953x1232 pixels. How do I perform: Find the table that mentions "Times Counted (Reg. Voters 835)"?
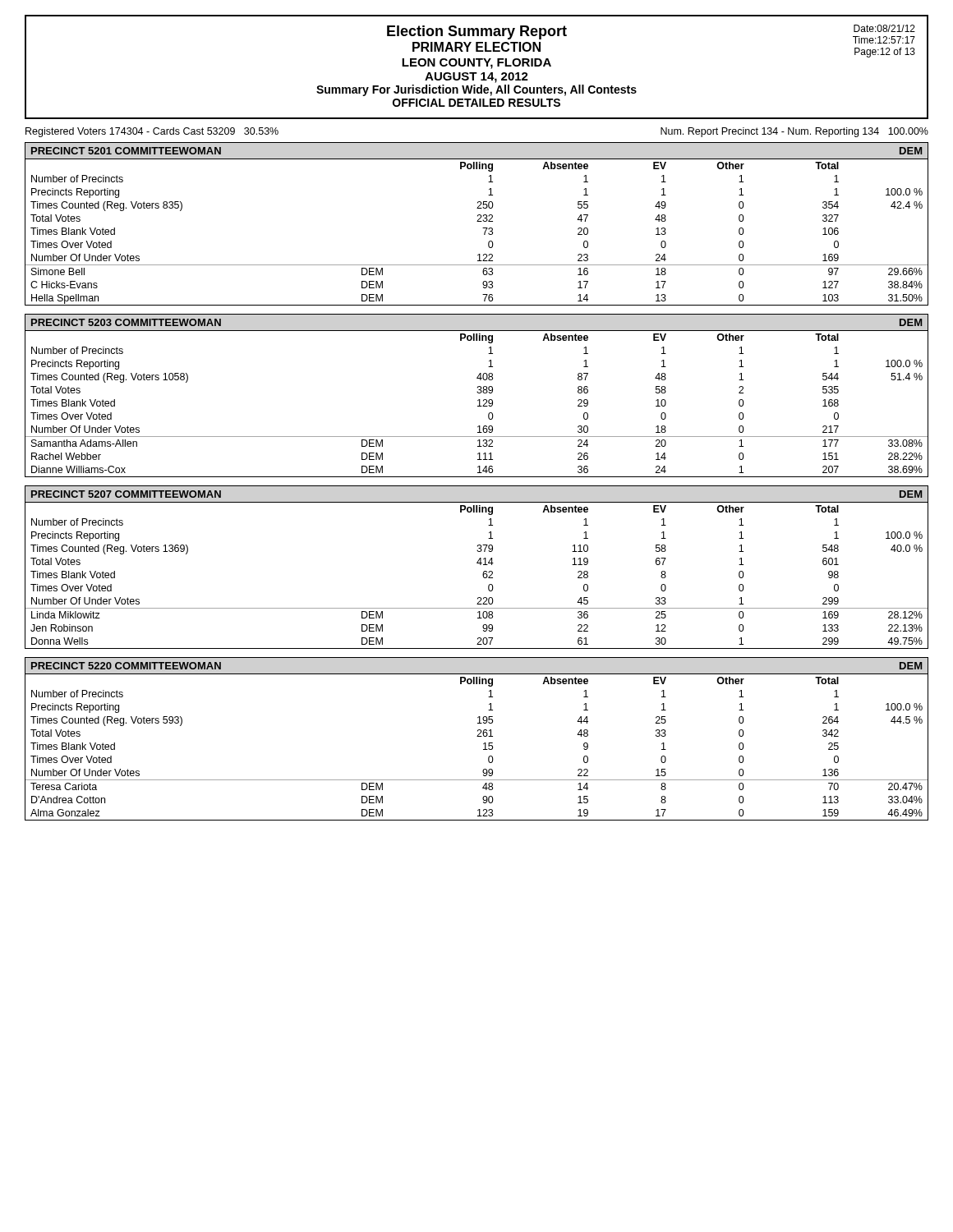(476, 224)
